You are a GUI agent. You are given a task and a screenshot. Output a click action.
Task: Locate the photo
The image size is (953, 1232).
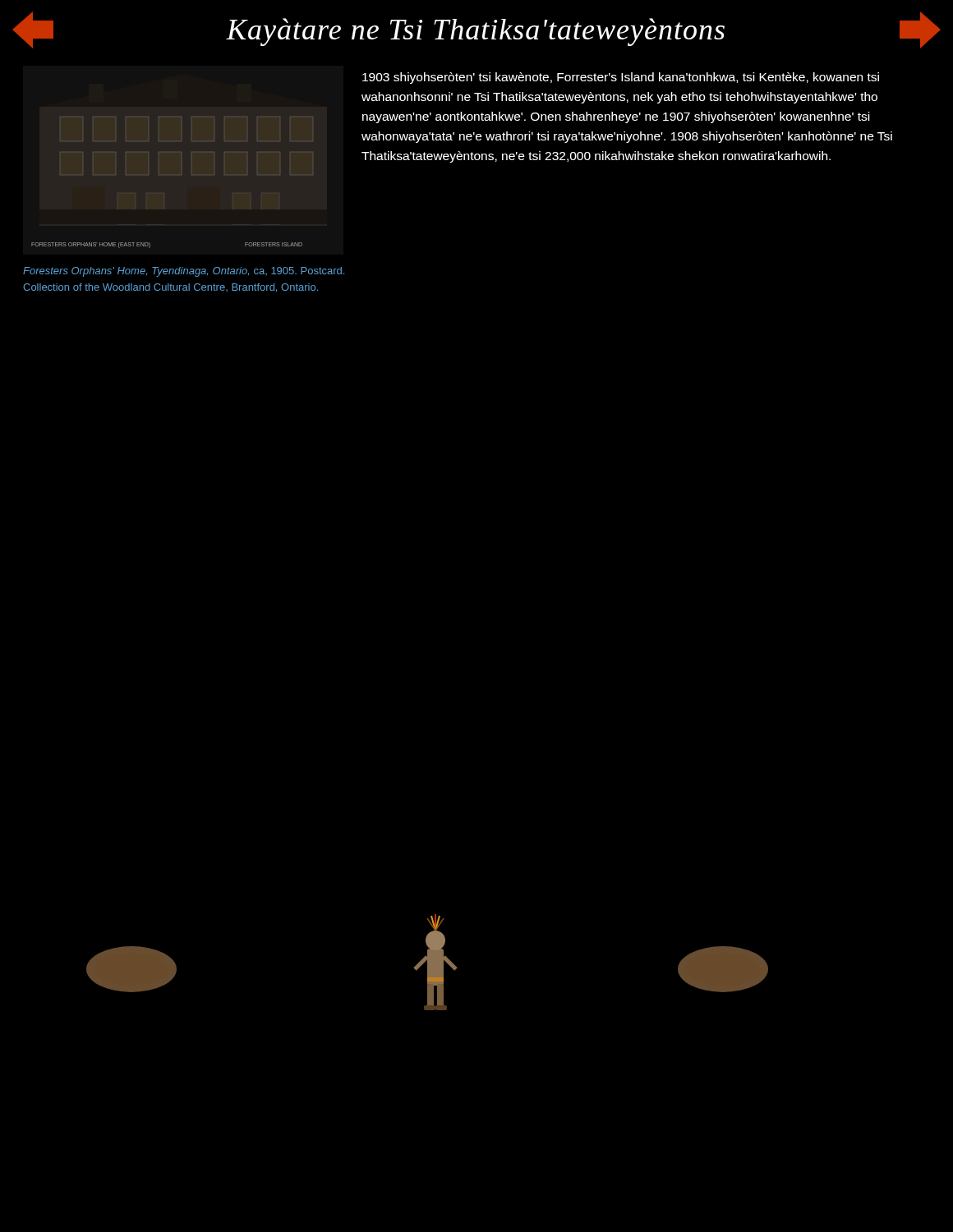[x=183, y=160]
